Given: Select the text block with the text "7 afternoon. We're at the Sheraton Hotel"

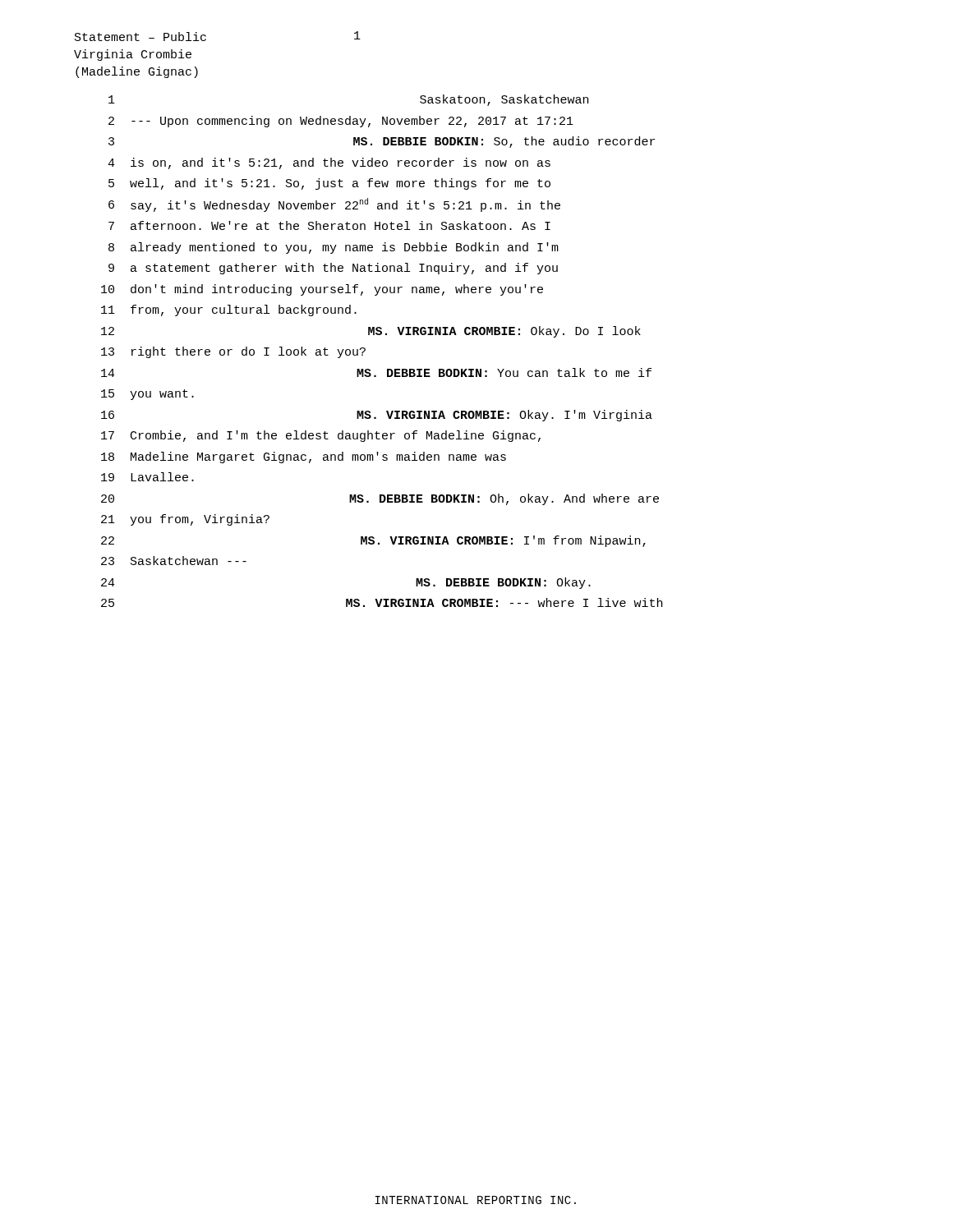Looking at the screenshot, I should [476, 227].
